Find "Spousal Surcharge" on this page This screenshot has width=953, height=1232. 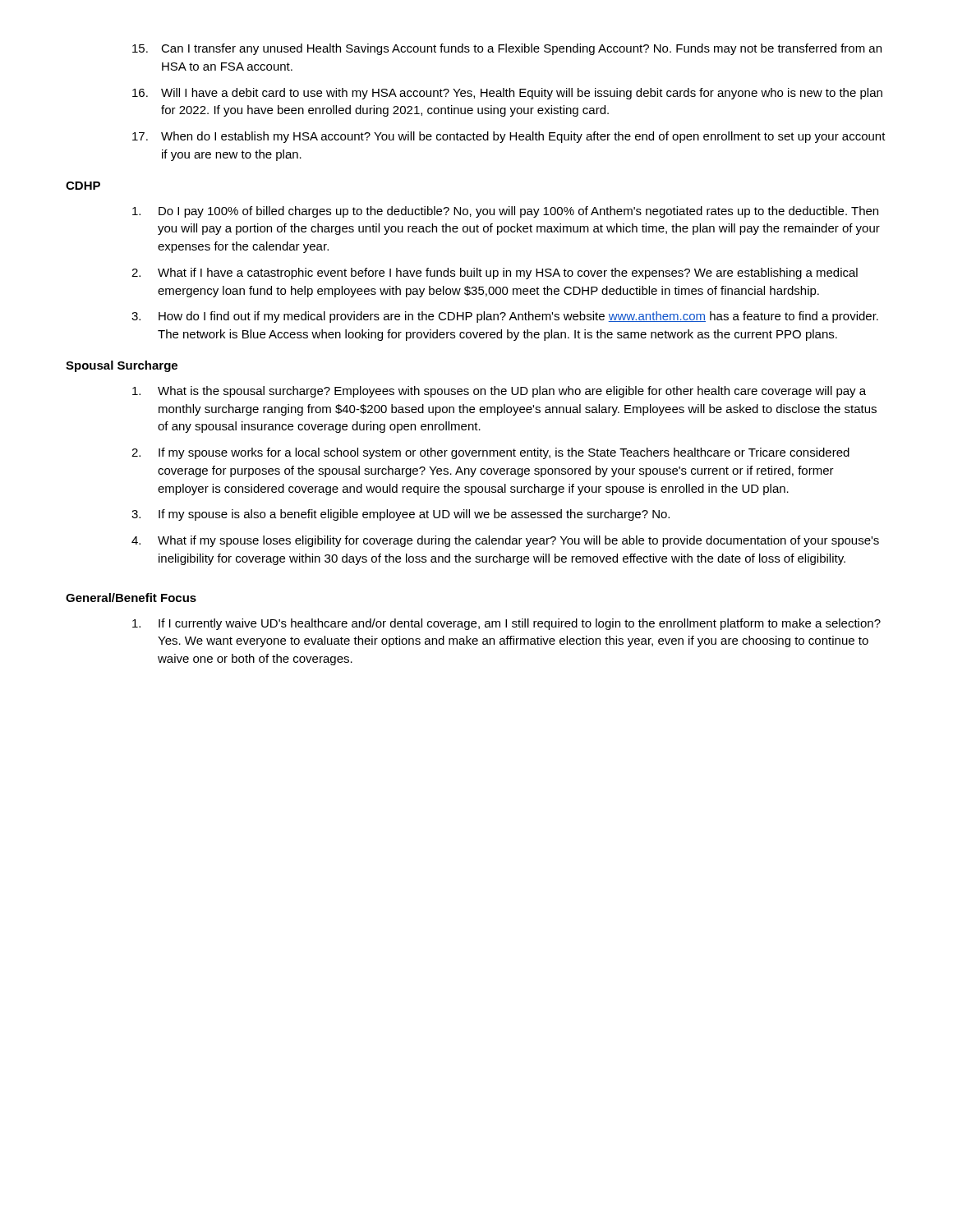click(122, 365)
